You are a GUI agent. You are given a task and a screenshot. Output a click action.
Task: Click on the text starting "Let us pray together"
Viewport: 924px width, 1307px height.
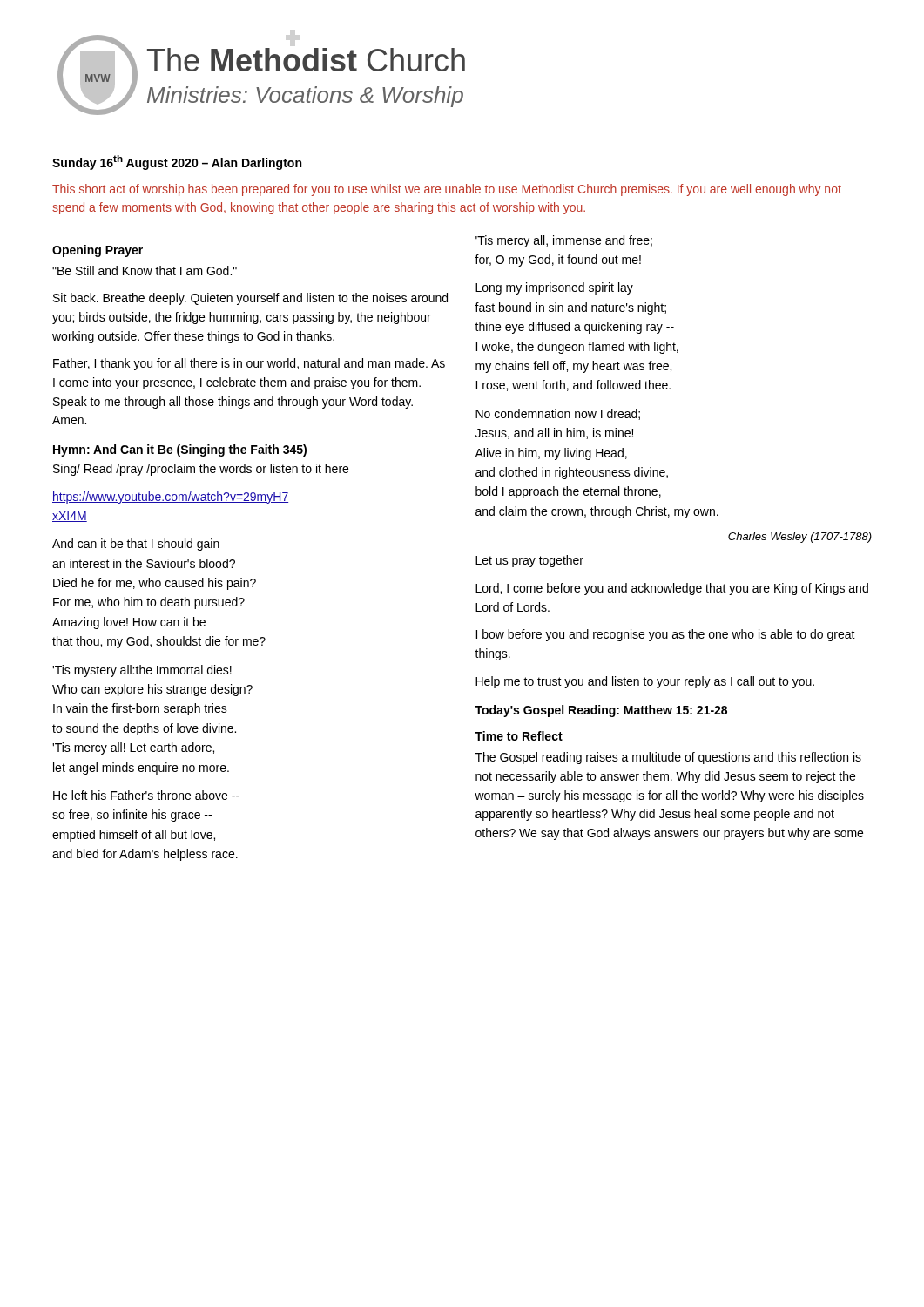529,560
